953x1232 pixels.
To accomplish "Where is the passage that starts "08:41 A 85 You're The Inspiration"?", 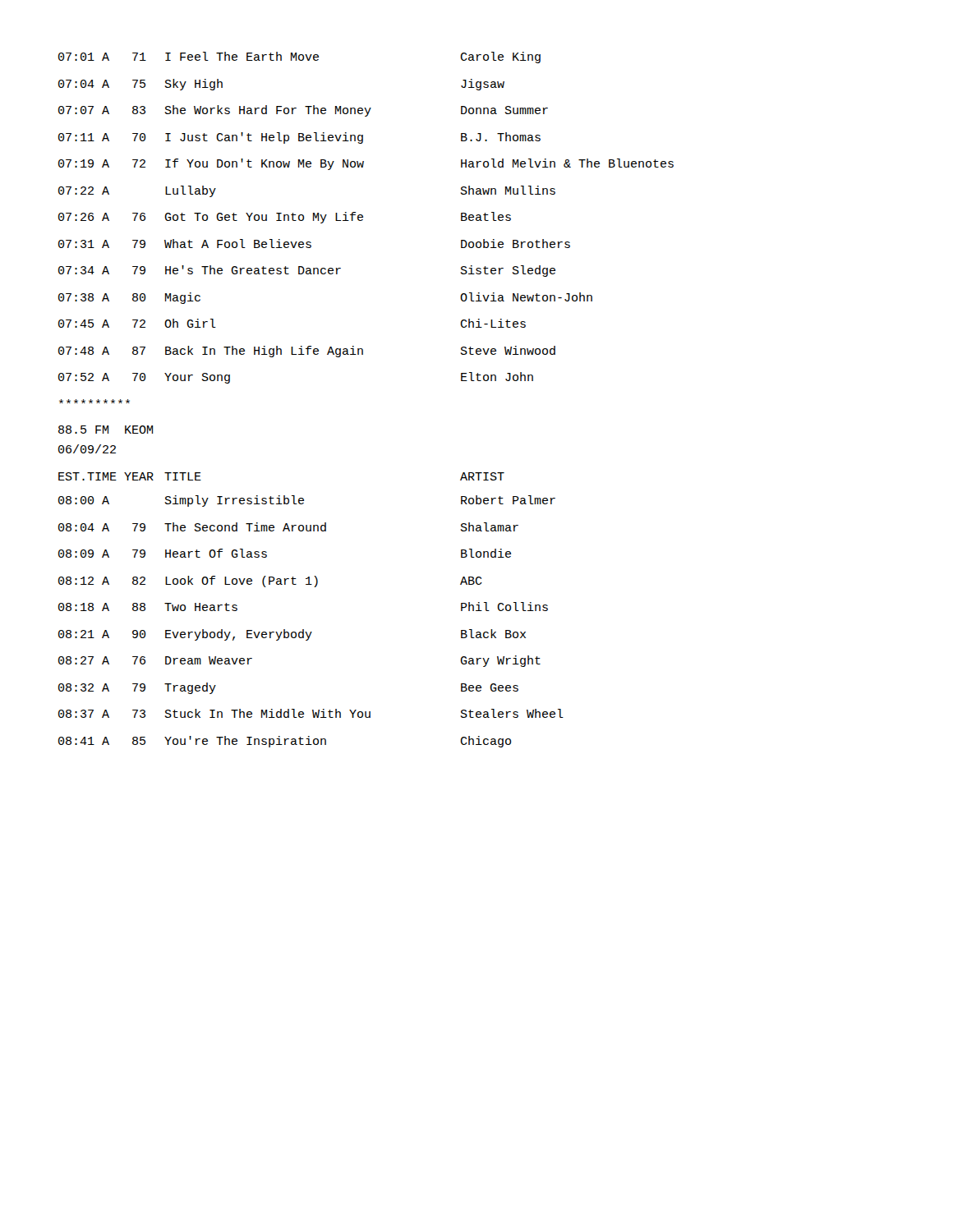I will tap(285, 742).
